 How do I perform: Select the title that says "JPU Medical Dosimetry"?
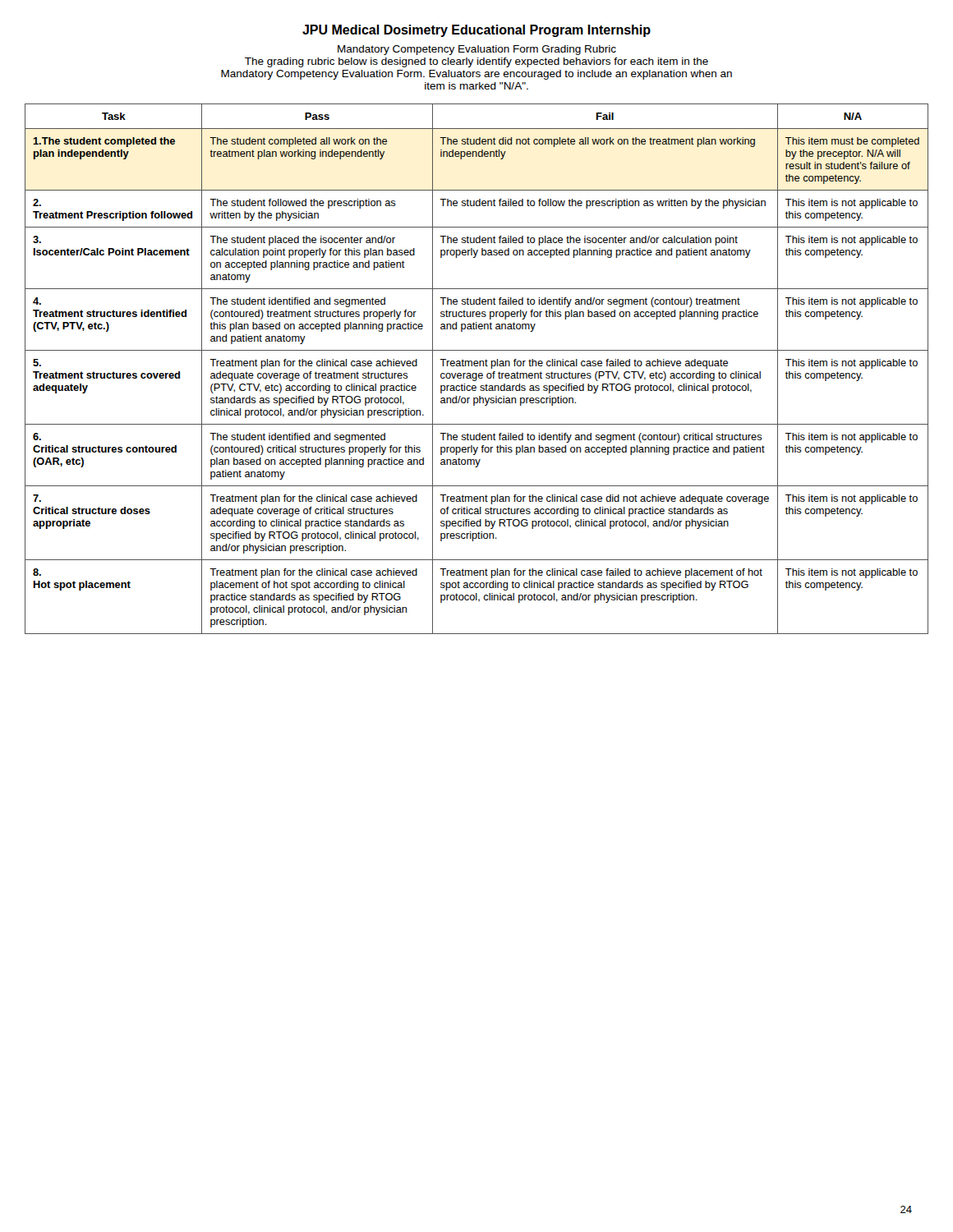476,30
